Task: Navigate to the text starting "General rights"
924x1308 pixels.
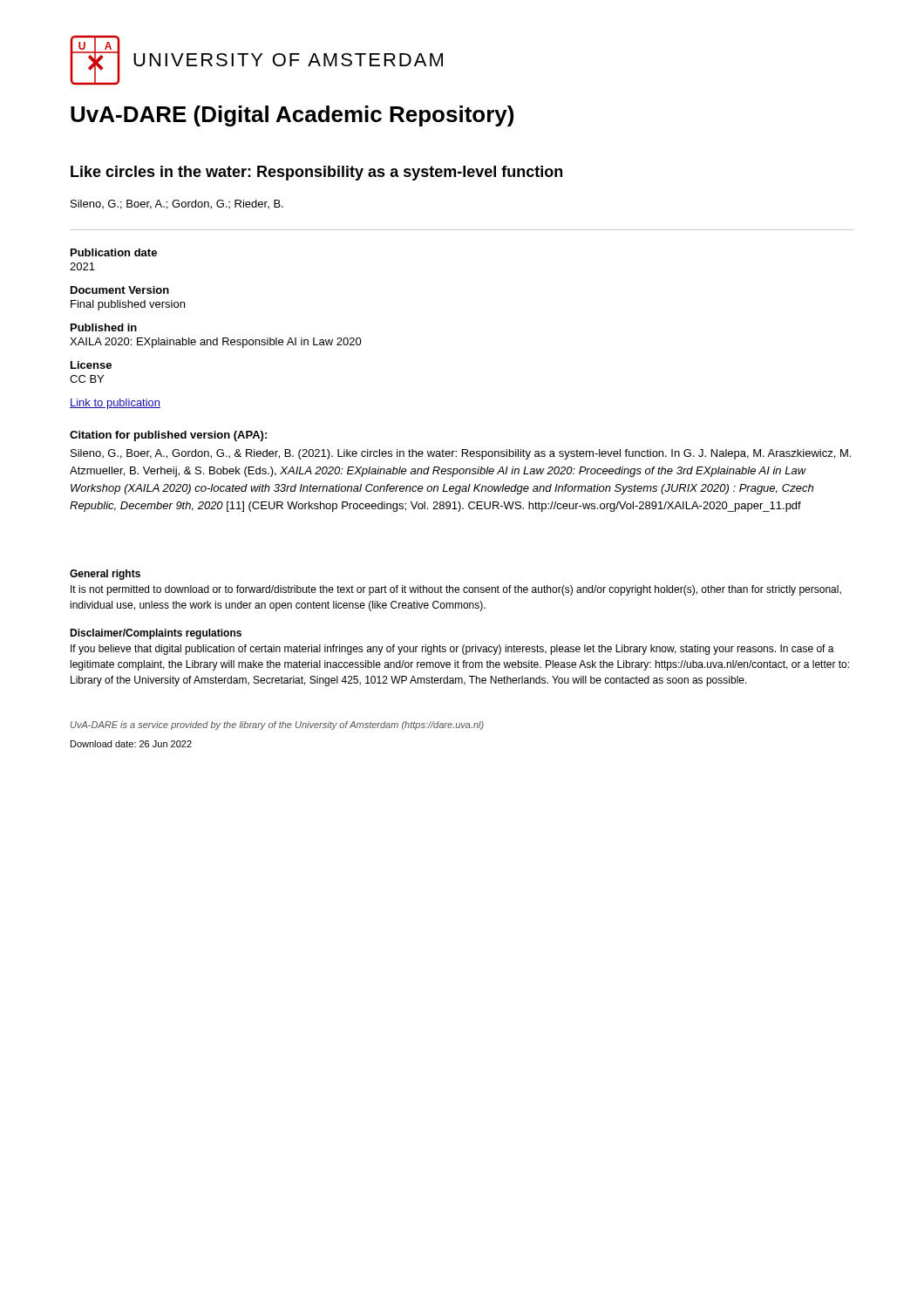Action: pos(105,575)
